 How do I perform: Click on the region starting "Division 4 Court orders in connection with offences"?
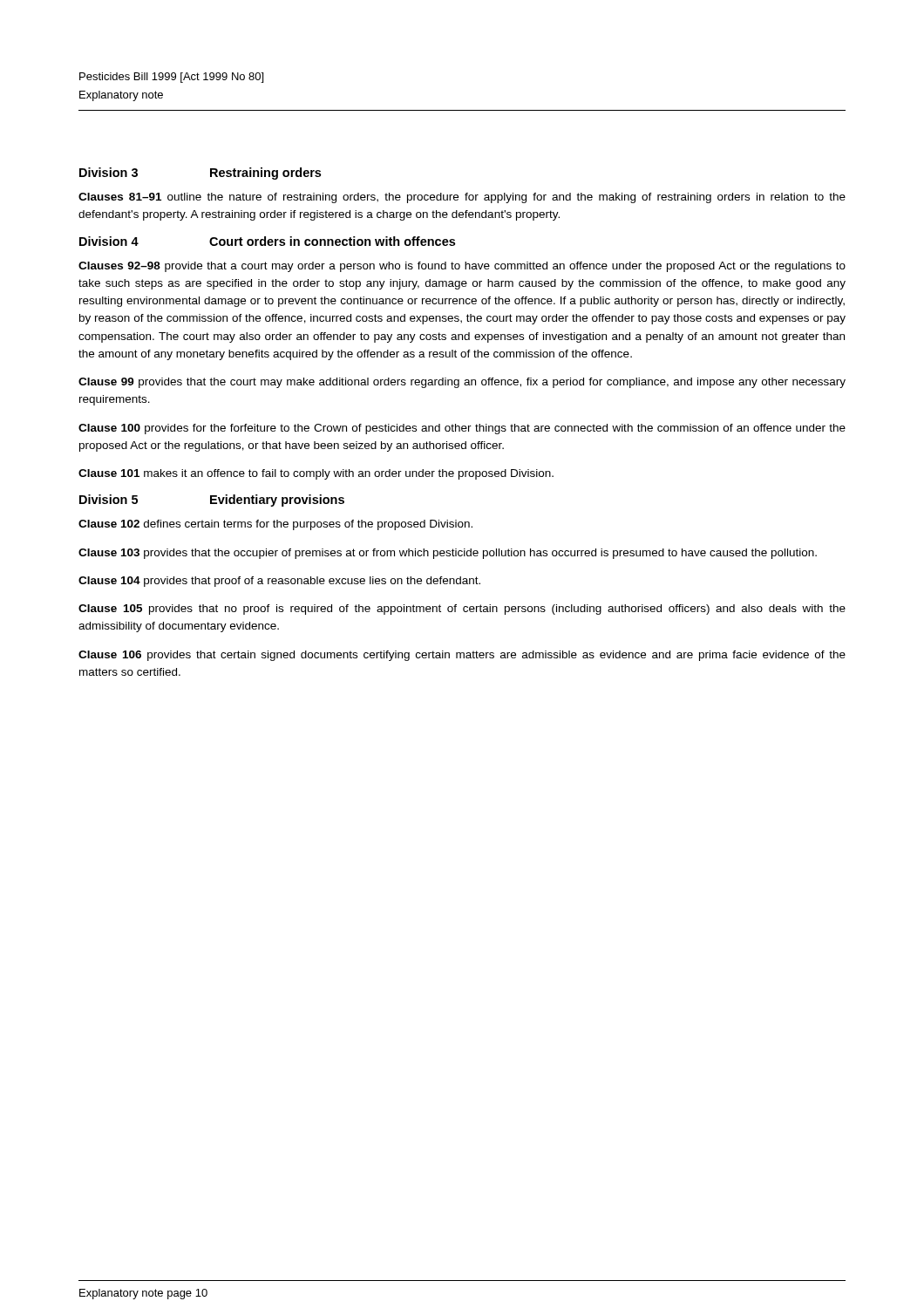click(267, 241)
